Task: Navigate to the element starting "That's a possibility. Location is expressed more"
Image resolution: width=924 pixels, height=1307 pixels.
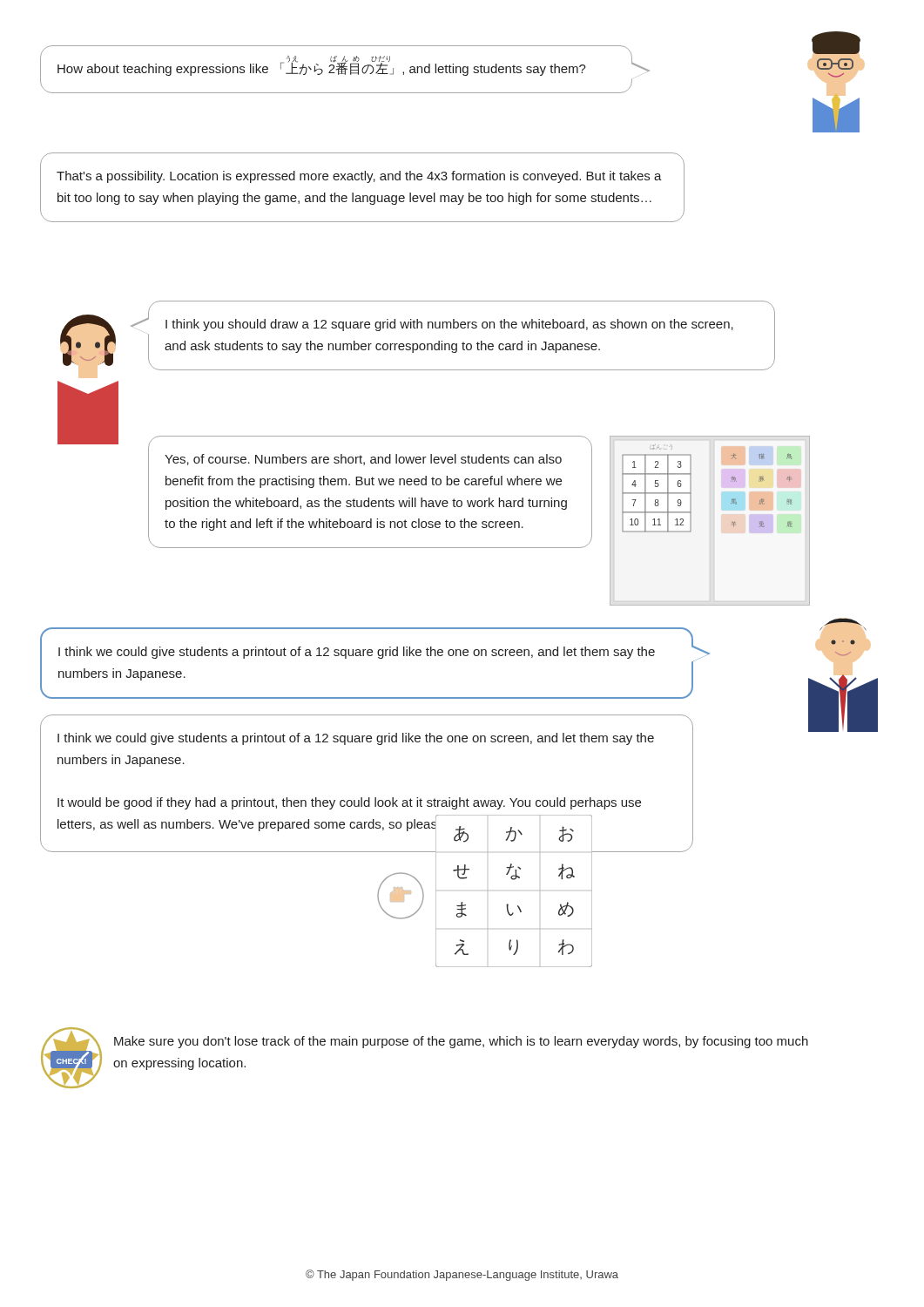Action: (x=359, y=186)
